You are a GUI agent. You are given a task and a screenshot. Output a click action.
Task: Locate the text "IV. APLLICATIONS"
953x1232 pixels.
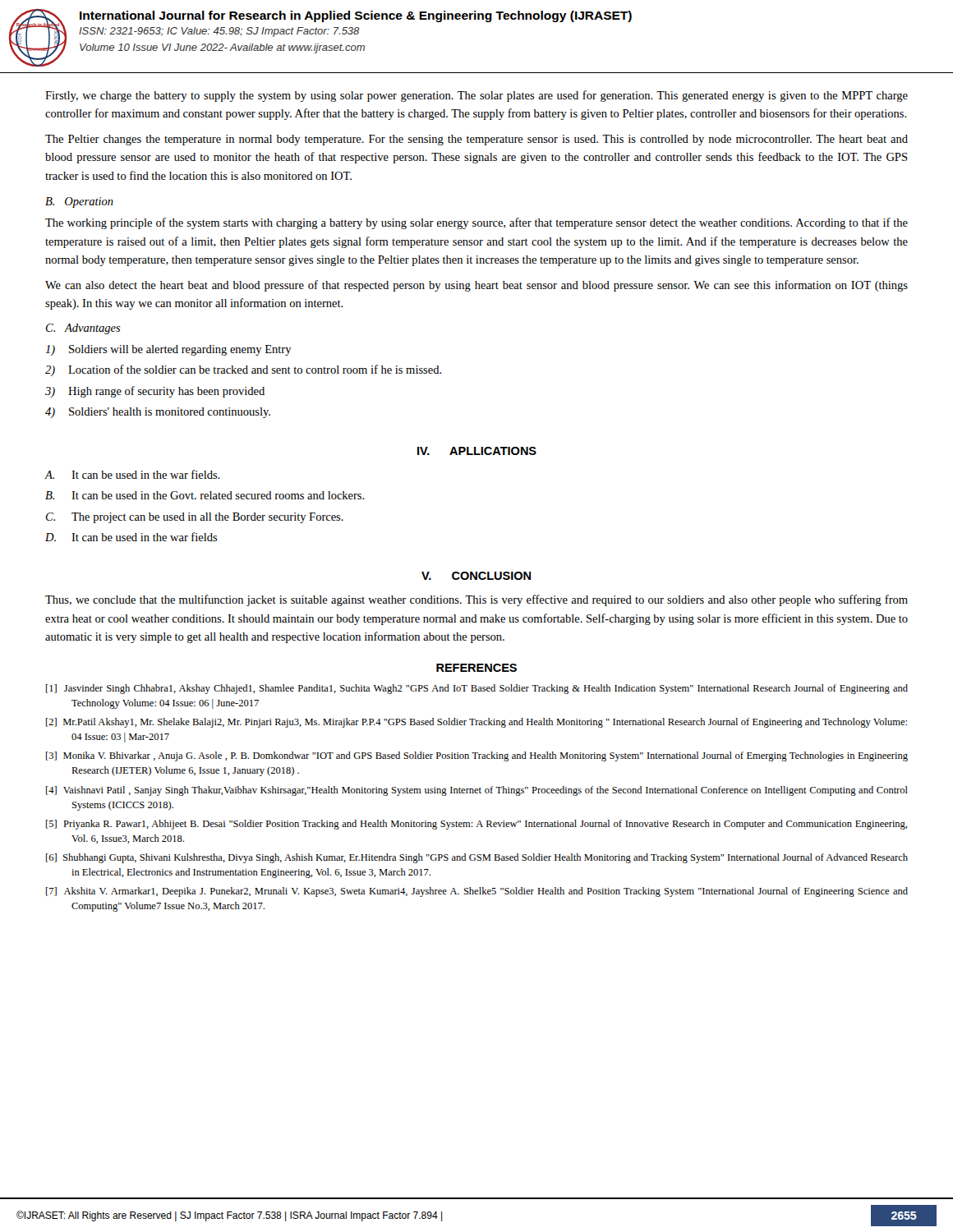(476, 451)
